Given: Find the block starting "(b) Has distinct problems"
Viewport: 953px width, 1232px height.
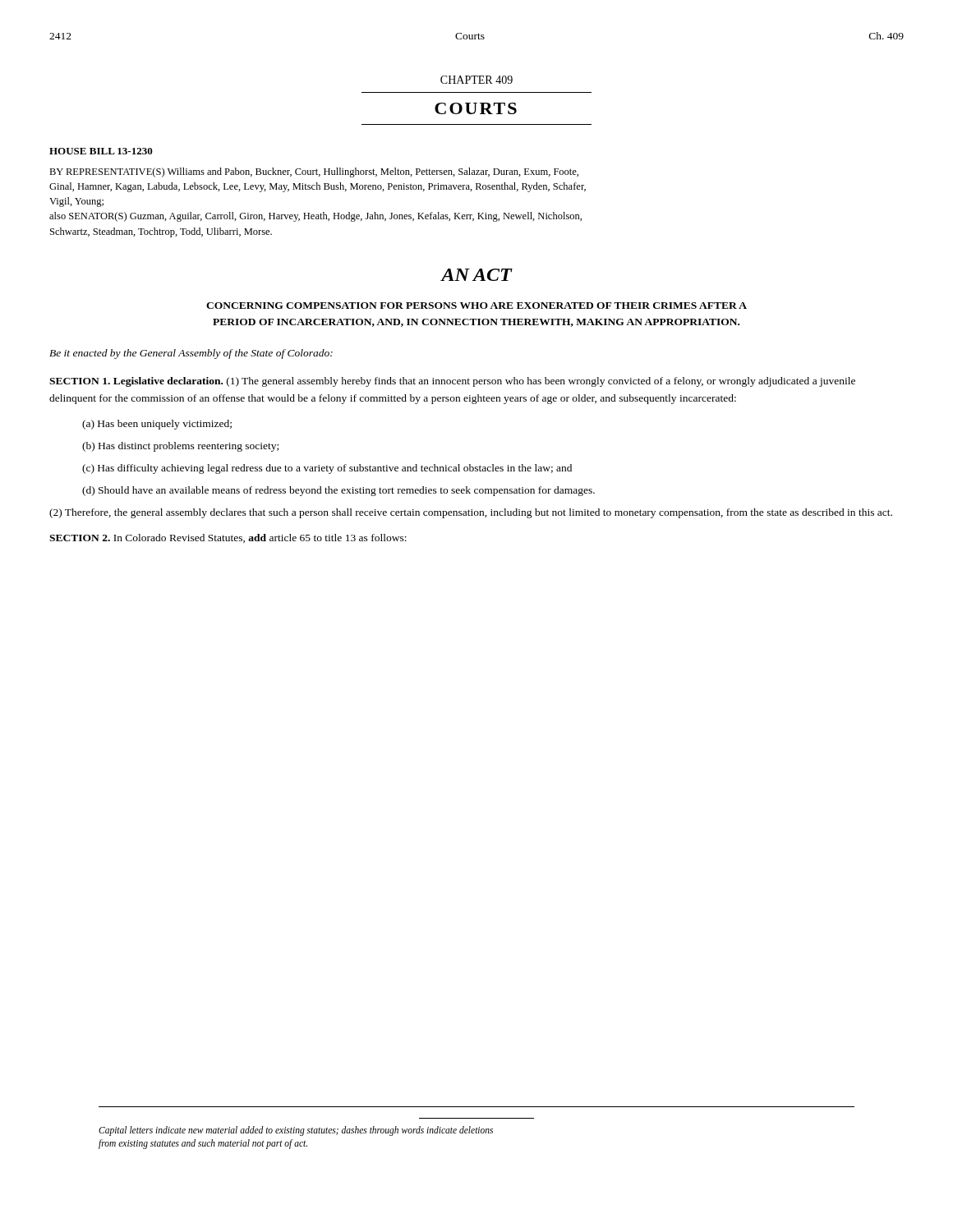Looking at the screenshot, I should pos(181,445).
